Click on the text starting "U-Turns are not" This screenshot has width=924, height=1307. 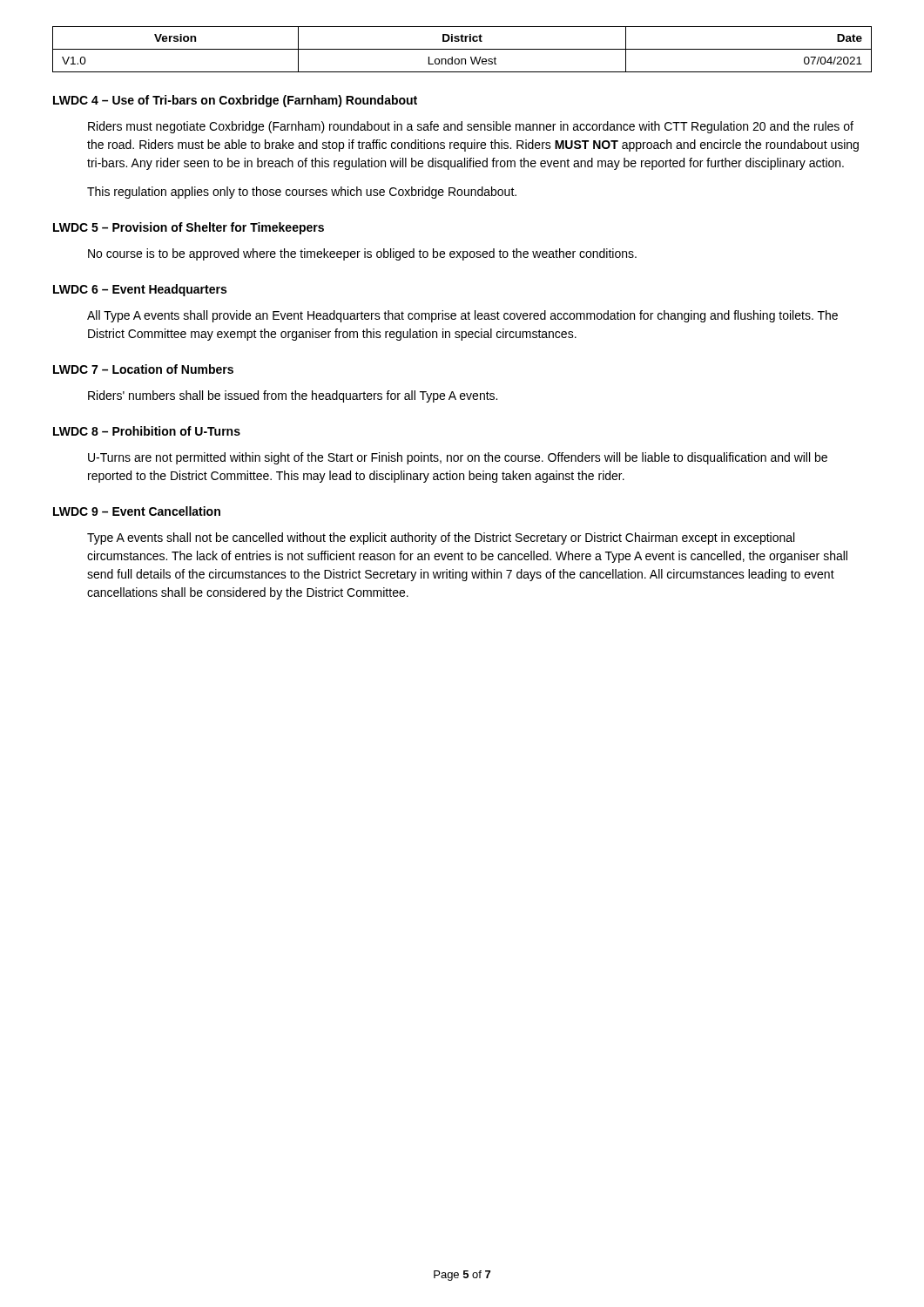tap(457, 467)
